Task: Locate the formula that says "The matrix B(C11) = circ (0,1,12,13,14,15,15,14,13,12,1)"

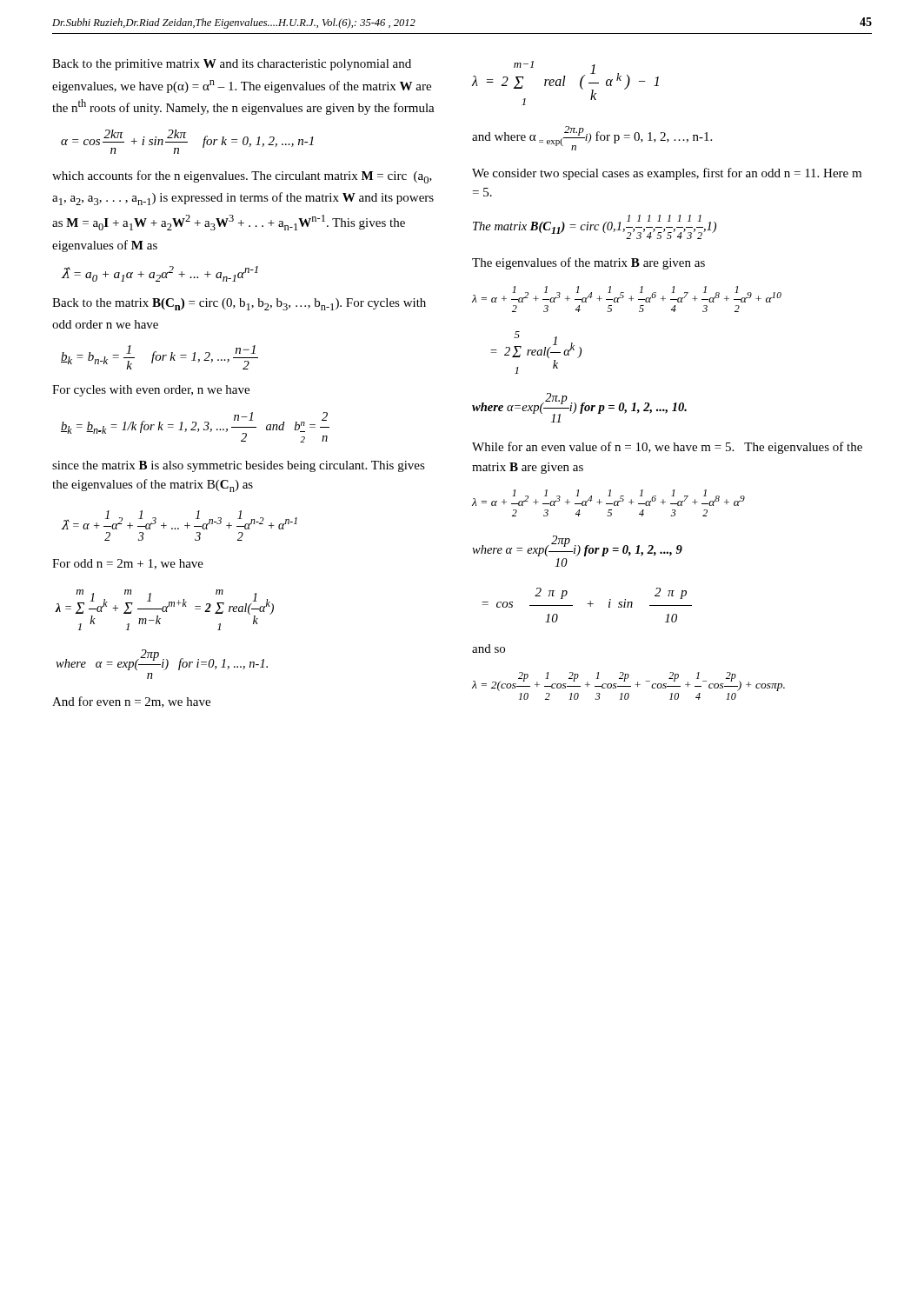Action: coord(594,227)
